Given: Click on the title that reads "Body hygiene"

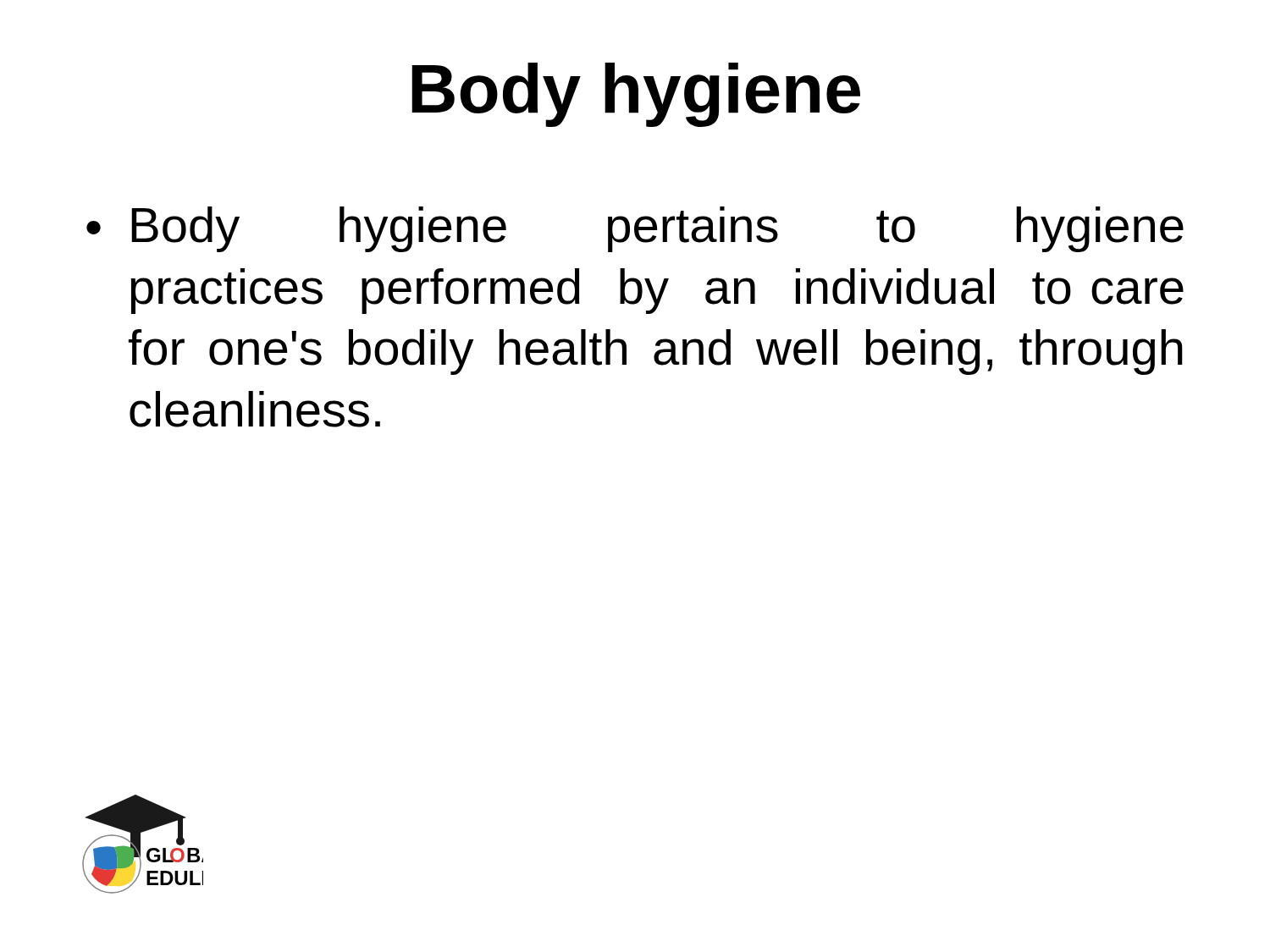Looking at the screenshot, I should [x=635, y=88].
